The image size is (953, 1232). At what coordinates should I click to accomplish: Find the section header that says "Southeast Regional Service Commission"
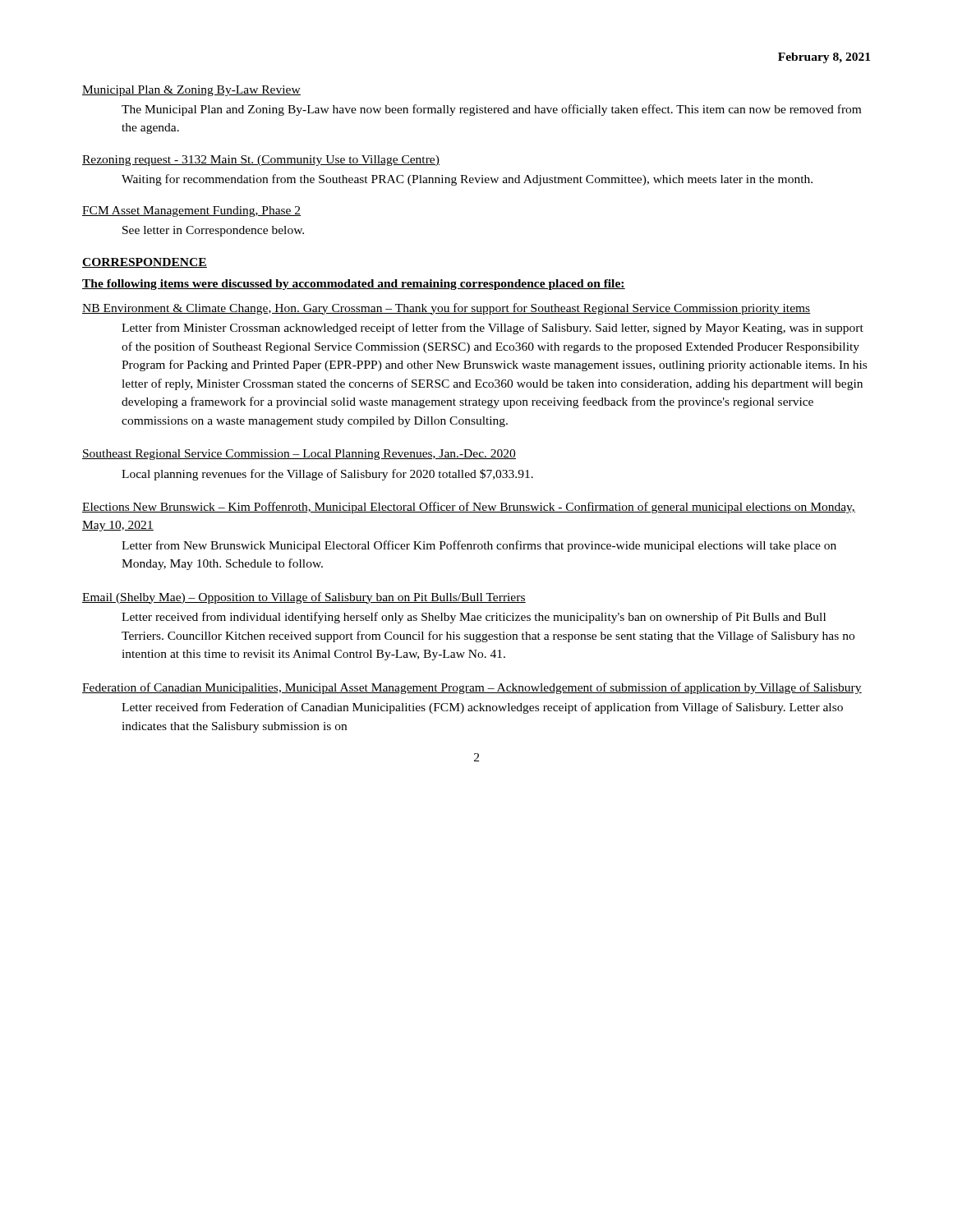[476, 453]
